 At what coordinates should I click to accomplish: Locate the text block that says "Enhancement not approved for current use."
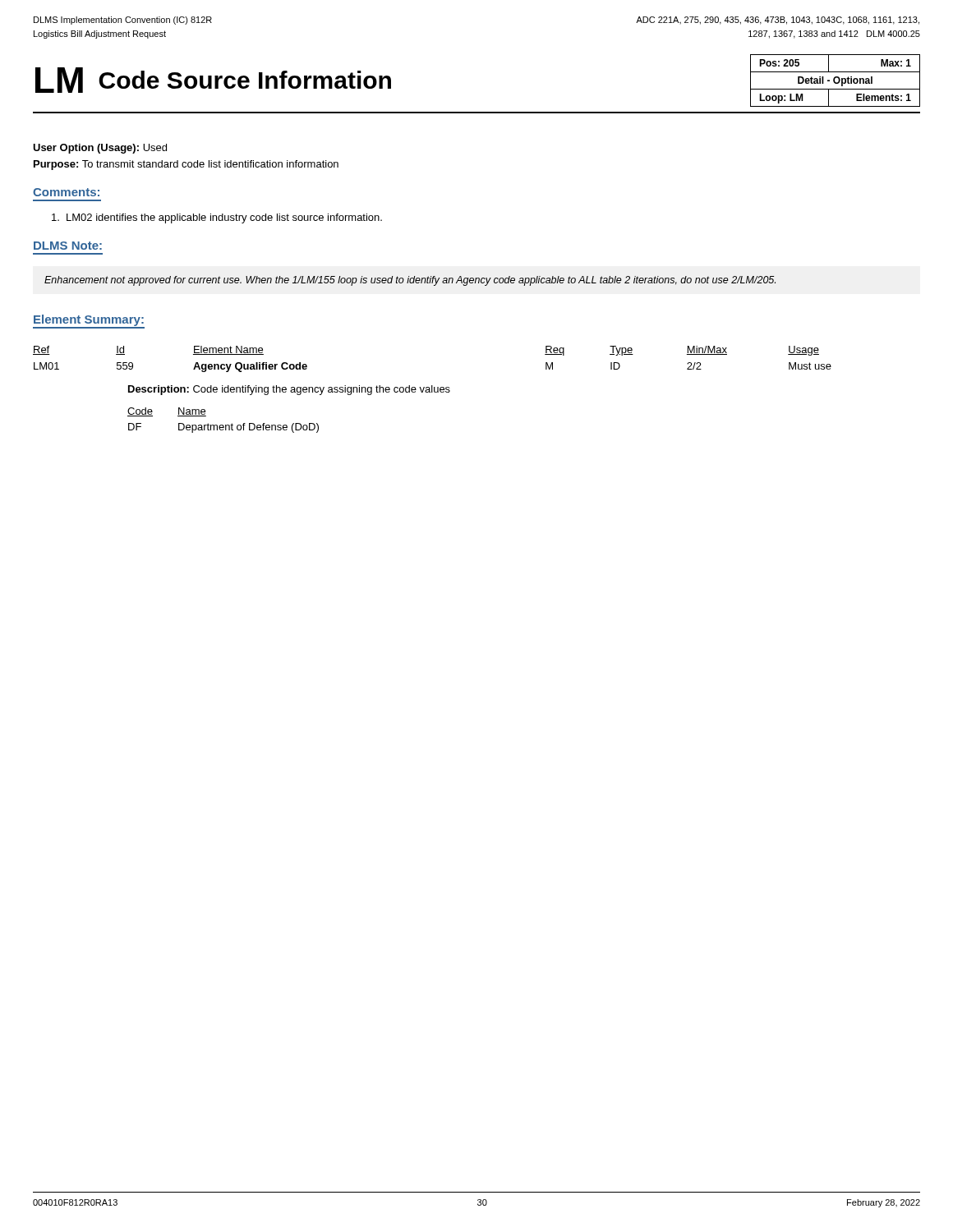[x=411, y=280]
